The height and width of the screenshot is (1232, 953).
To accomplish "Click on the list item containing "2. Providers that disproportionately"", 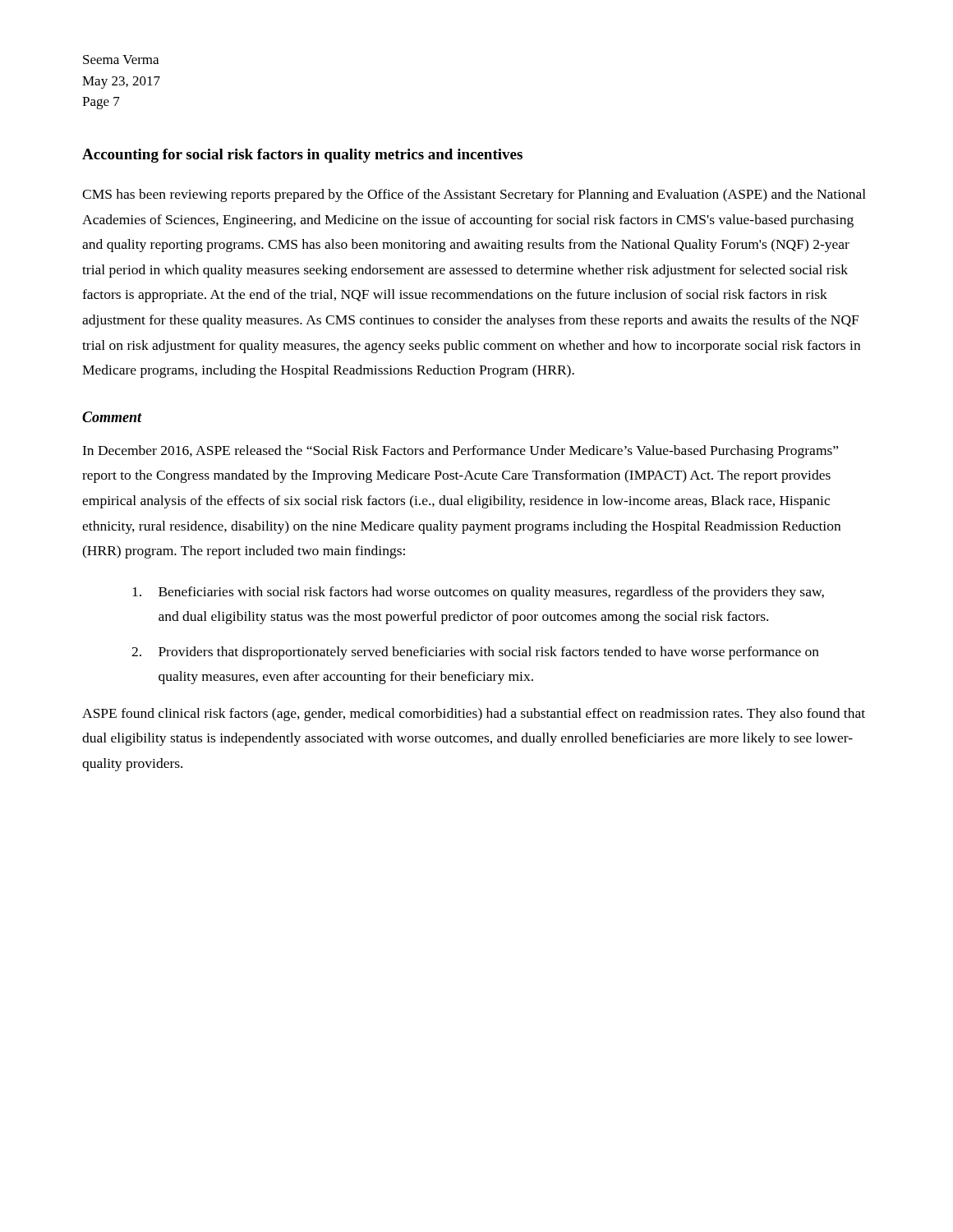I will coord(490,664).
